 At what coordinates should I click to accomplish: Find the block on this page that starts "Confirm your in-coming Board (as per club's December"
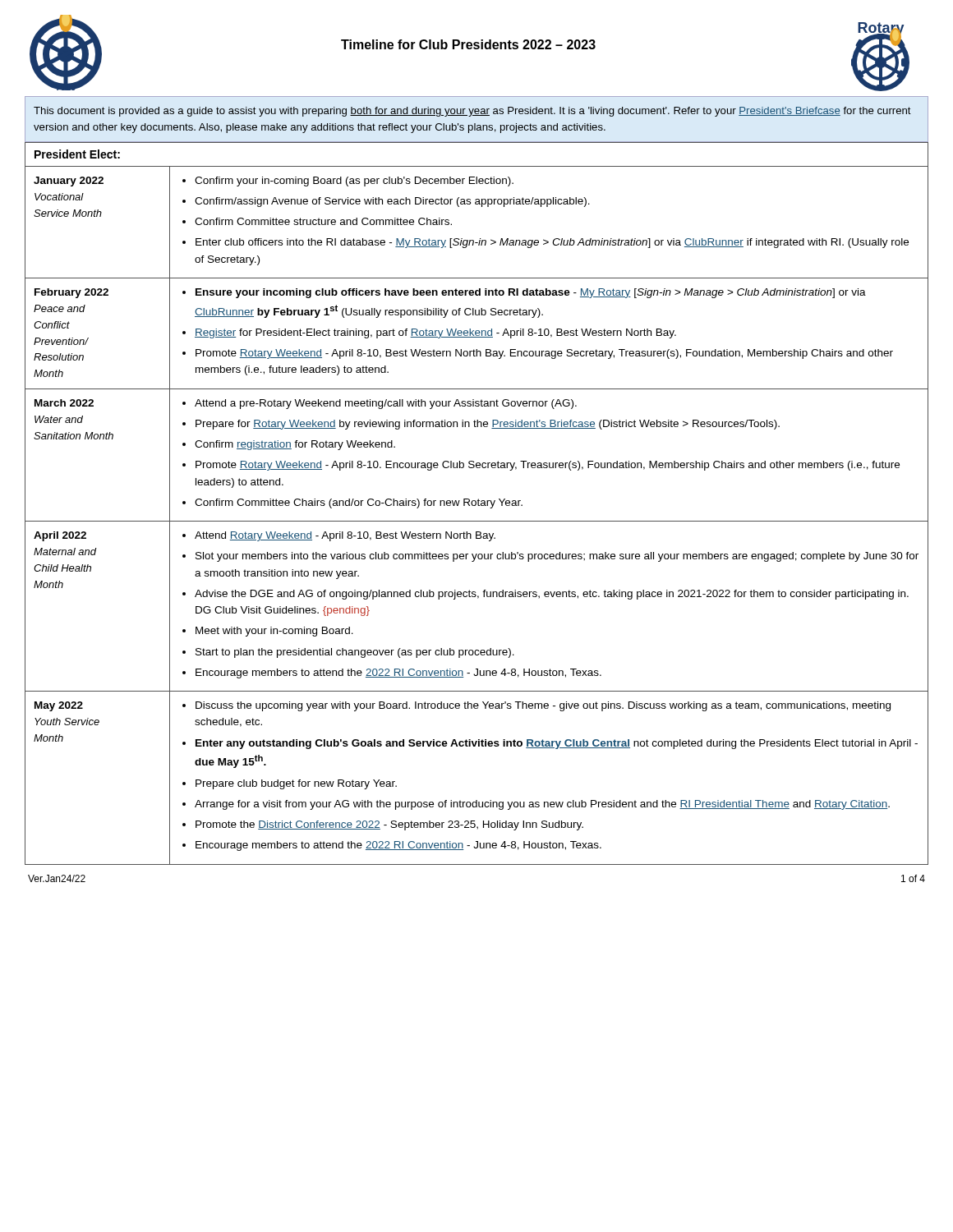point(354,180)
